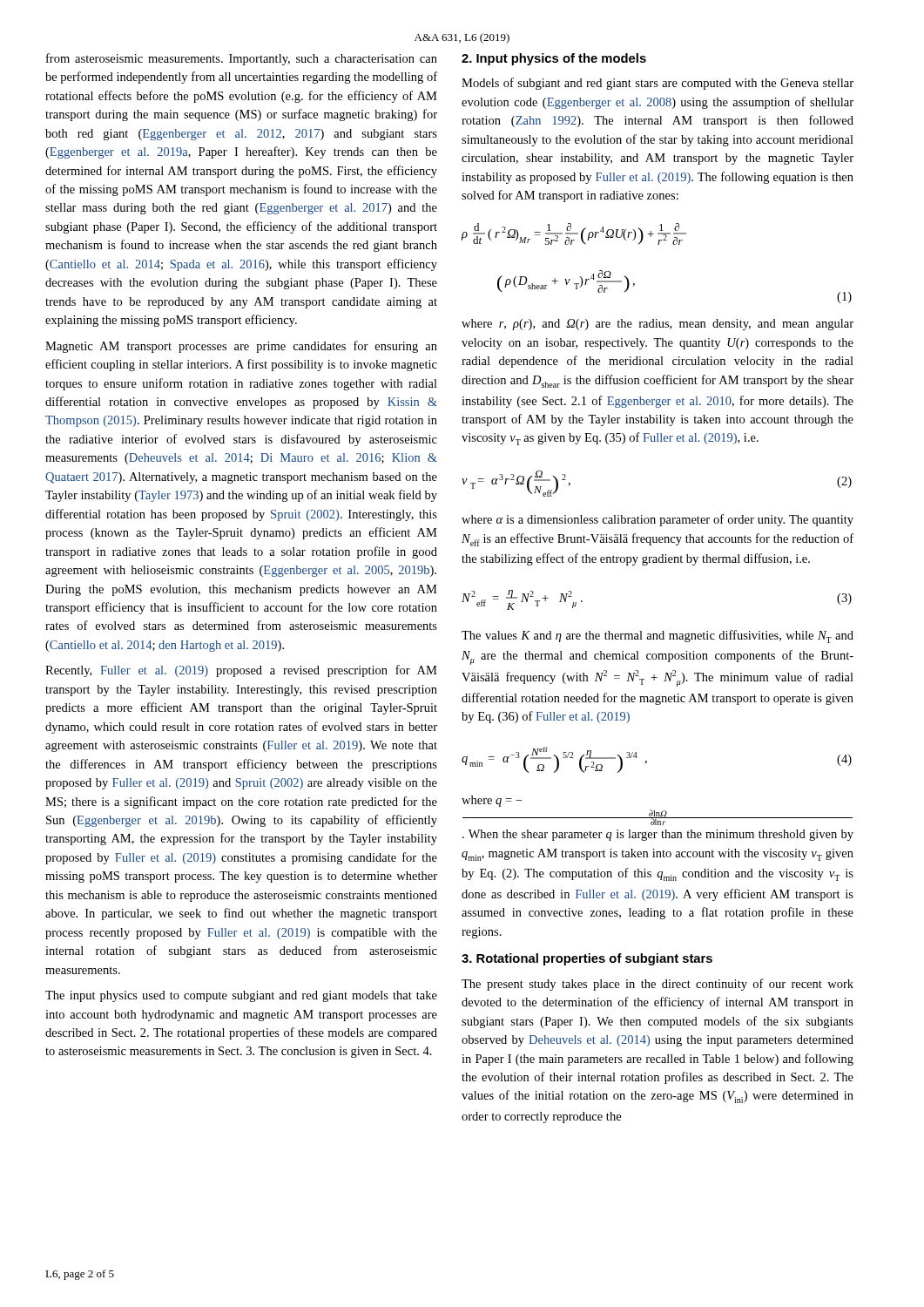Locate the text block with the text "where q = −∂lnΩ∂lnr. When the"
This screenshot has width=924, height=1307.
click(x=658, y=866)
